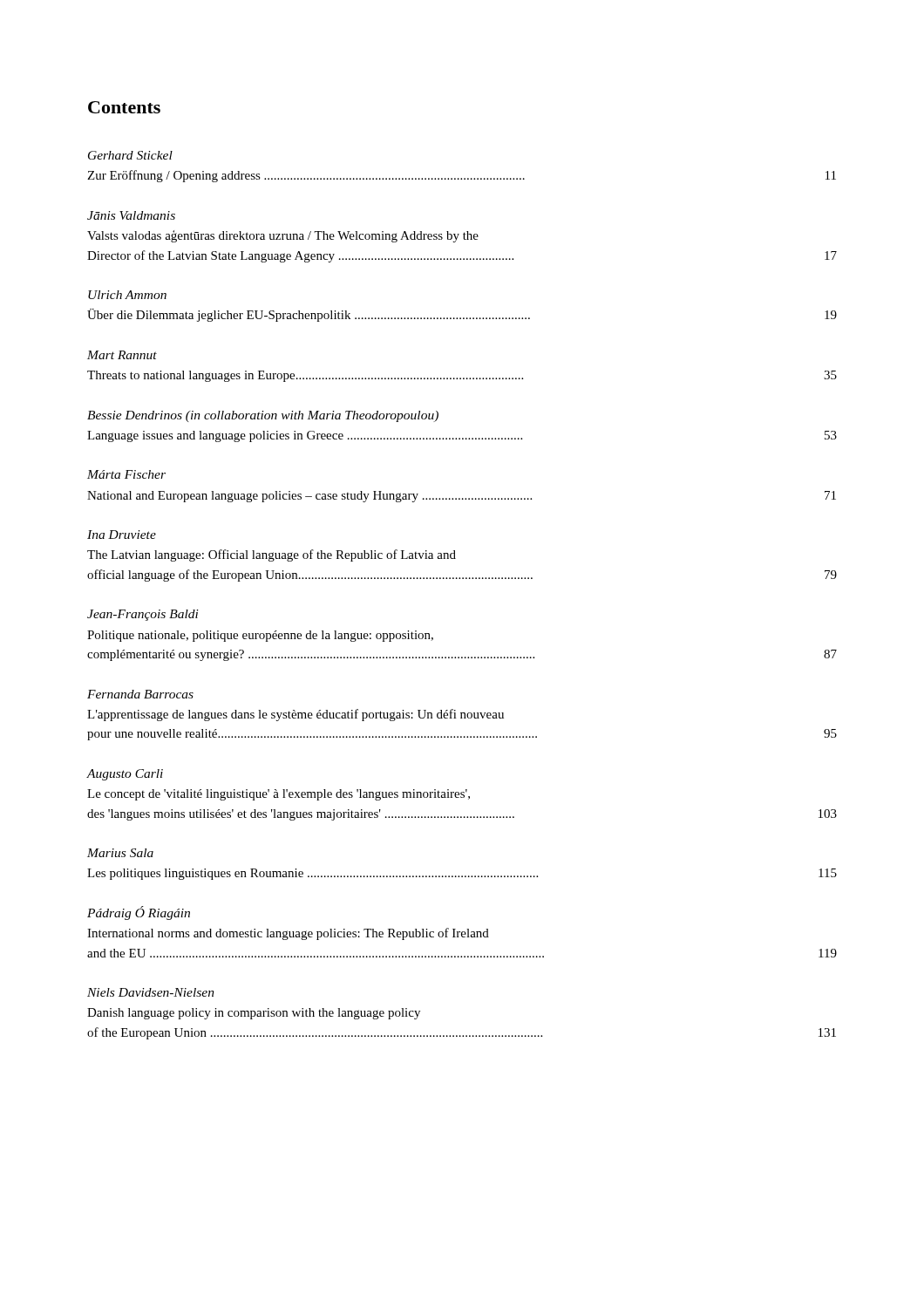Locate the list item containing "Bessie Dendrinos (in collaboration with Maria Theodoropoulou)"
924x1308 pixels.
(263, 416)
